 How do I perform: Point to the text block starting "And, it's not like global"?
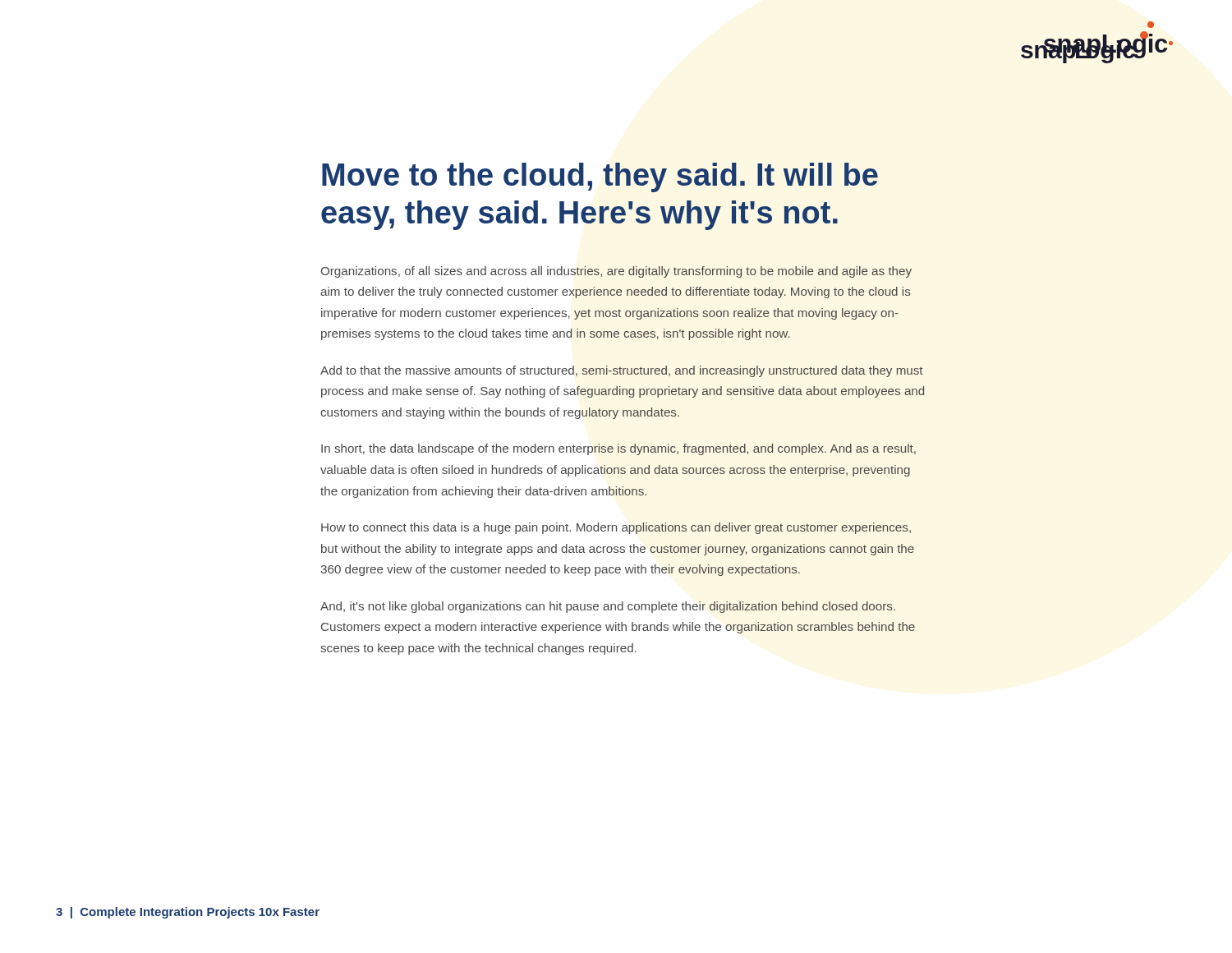pyautogui.click(x=618, y=627)
